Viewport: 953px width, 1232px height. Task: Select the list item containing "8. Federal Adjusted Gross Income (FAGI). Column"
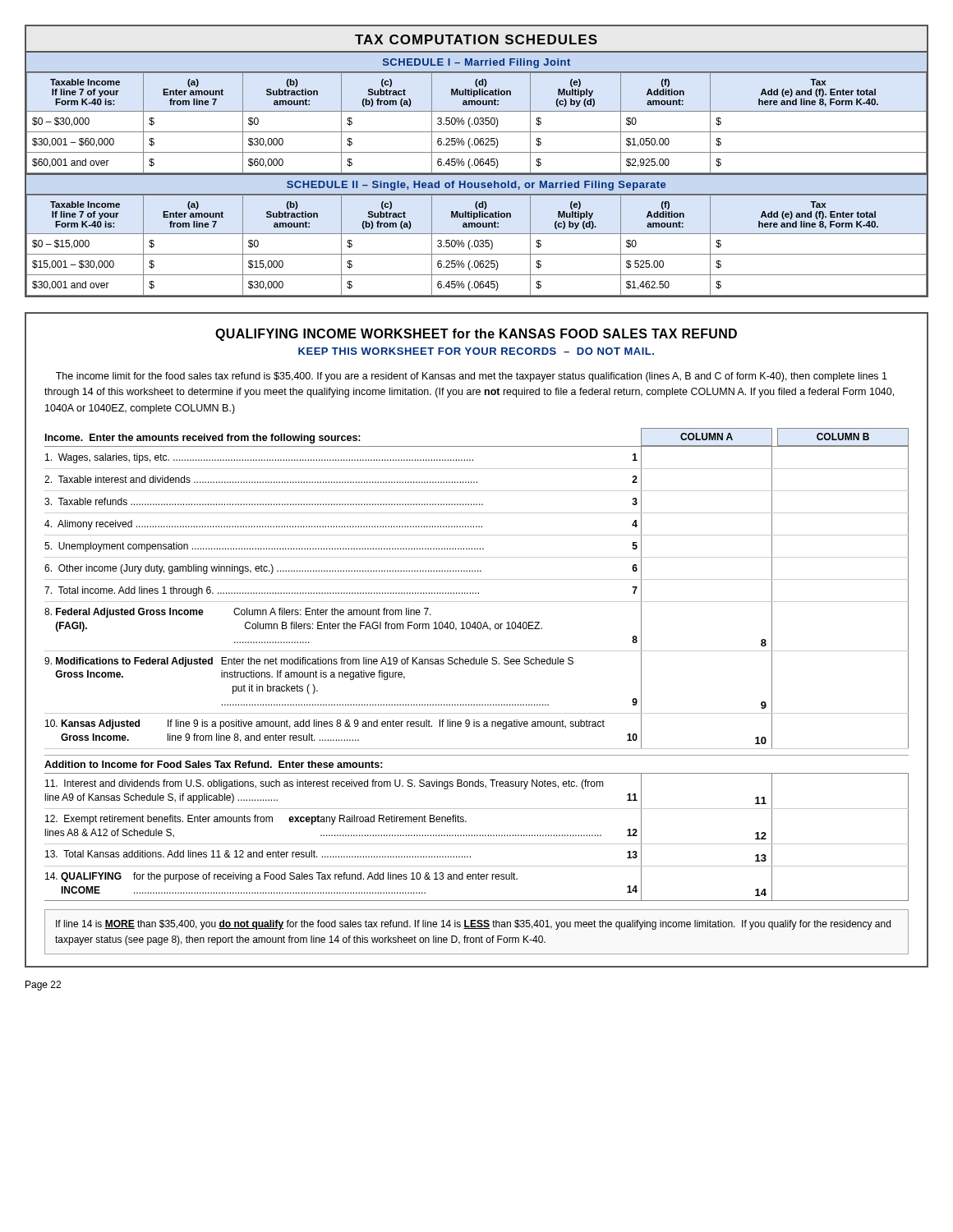(x=476, y=626)
